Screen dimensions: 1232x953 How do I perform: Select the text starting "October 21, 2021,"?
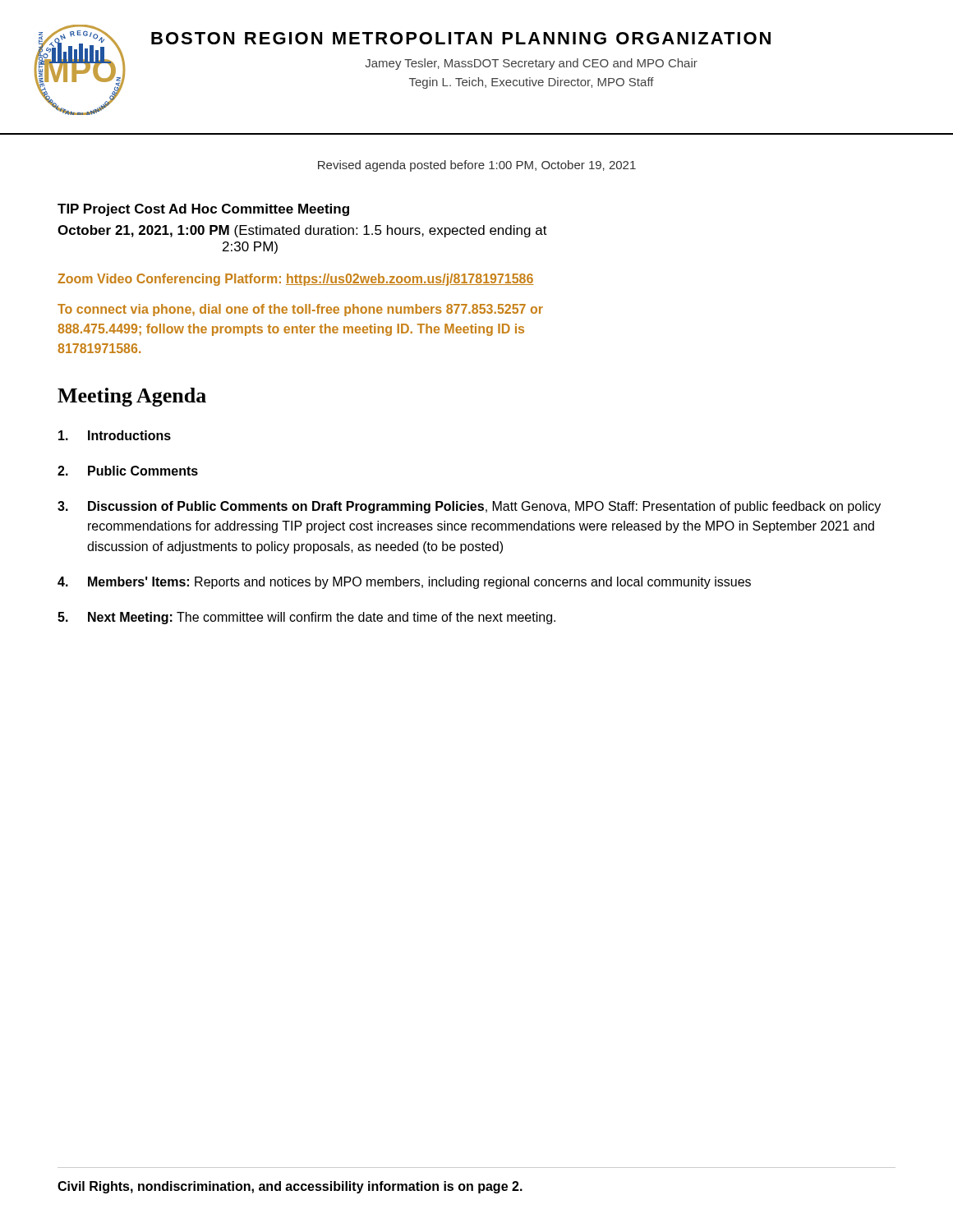[x=302, y=239]
